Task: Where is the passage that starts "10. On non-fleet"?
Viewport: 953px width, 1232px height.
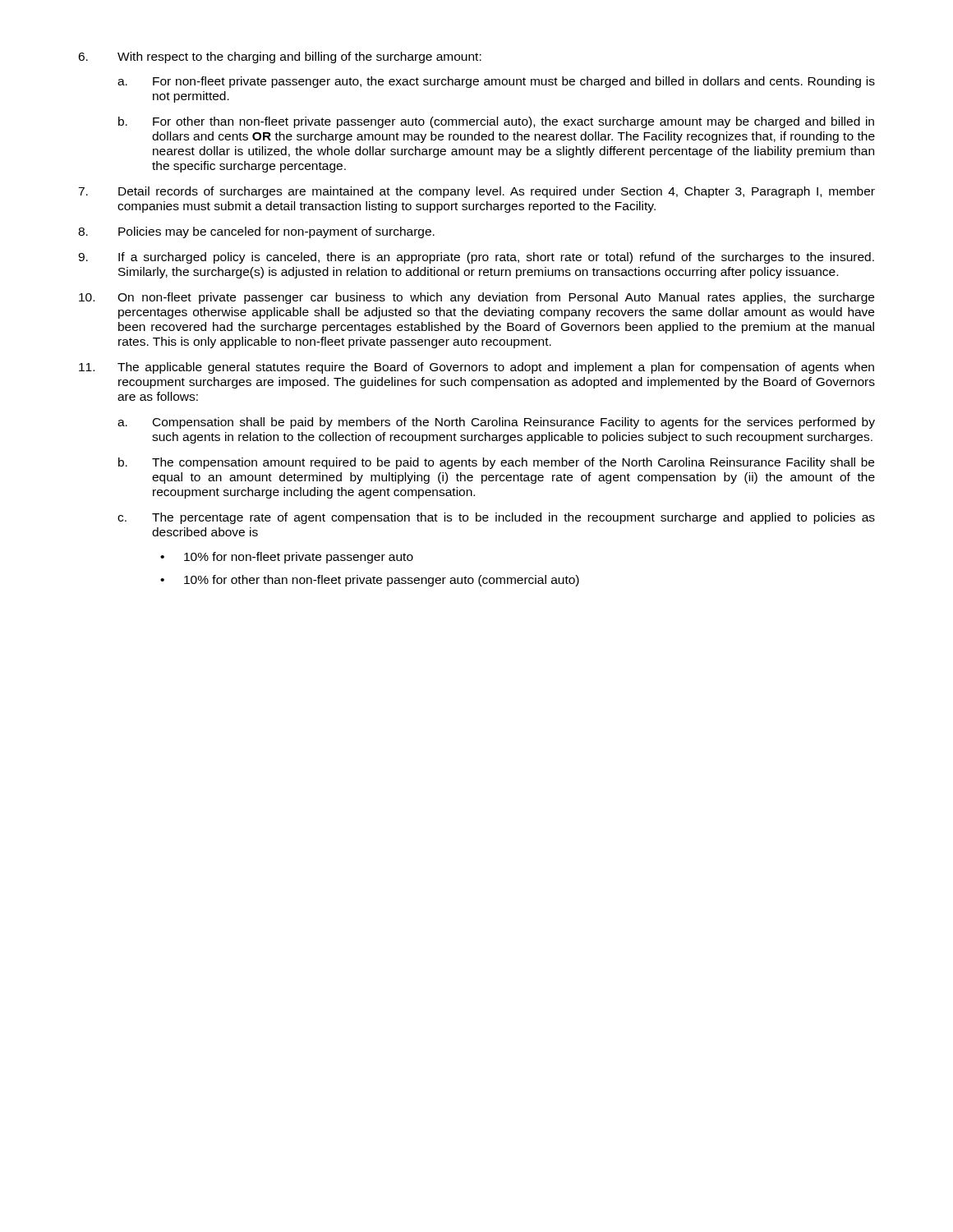Action: (476, 319)
